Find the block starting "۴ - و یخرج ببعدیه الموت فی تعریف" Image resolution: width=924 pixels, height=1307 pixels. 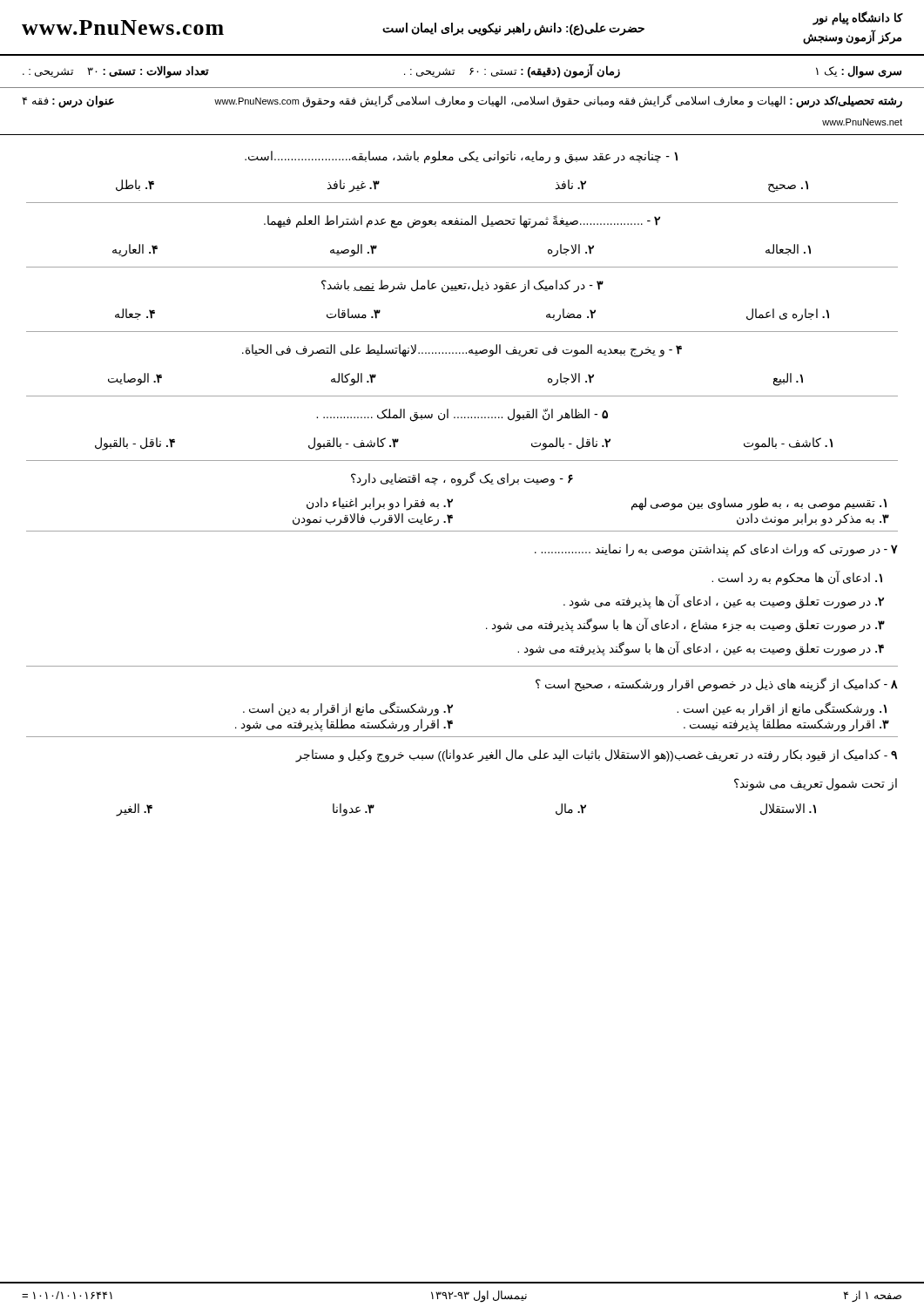(462, 364)
